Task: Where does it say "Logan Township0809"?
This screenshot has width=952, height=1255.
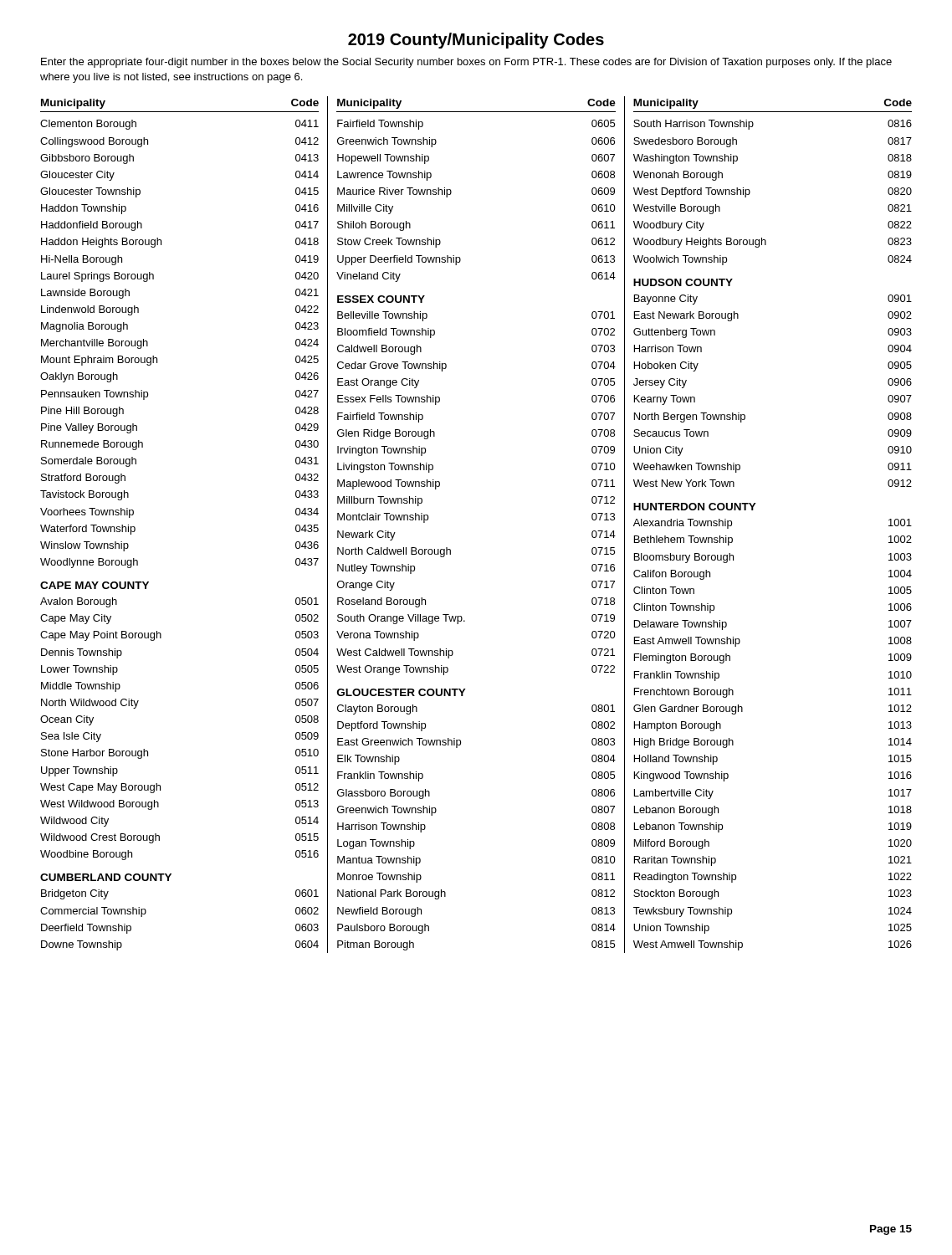Action: (x=379, y=844)
